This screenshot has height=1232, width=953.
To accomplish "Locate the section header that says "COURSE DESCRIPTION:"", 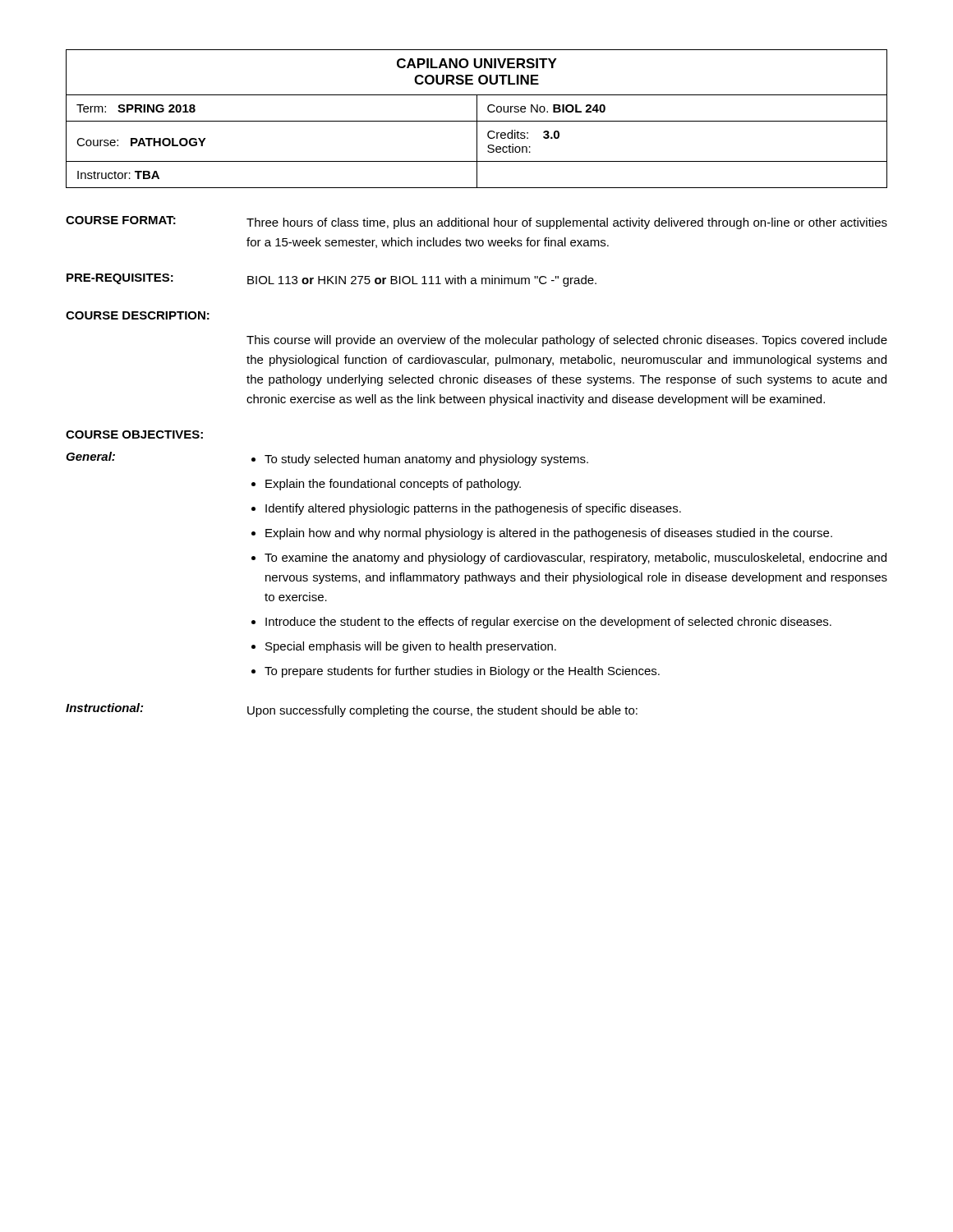I will point(138,315).
